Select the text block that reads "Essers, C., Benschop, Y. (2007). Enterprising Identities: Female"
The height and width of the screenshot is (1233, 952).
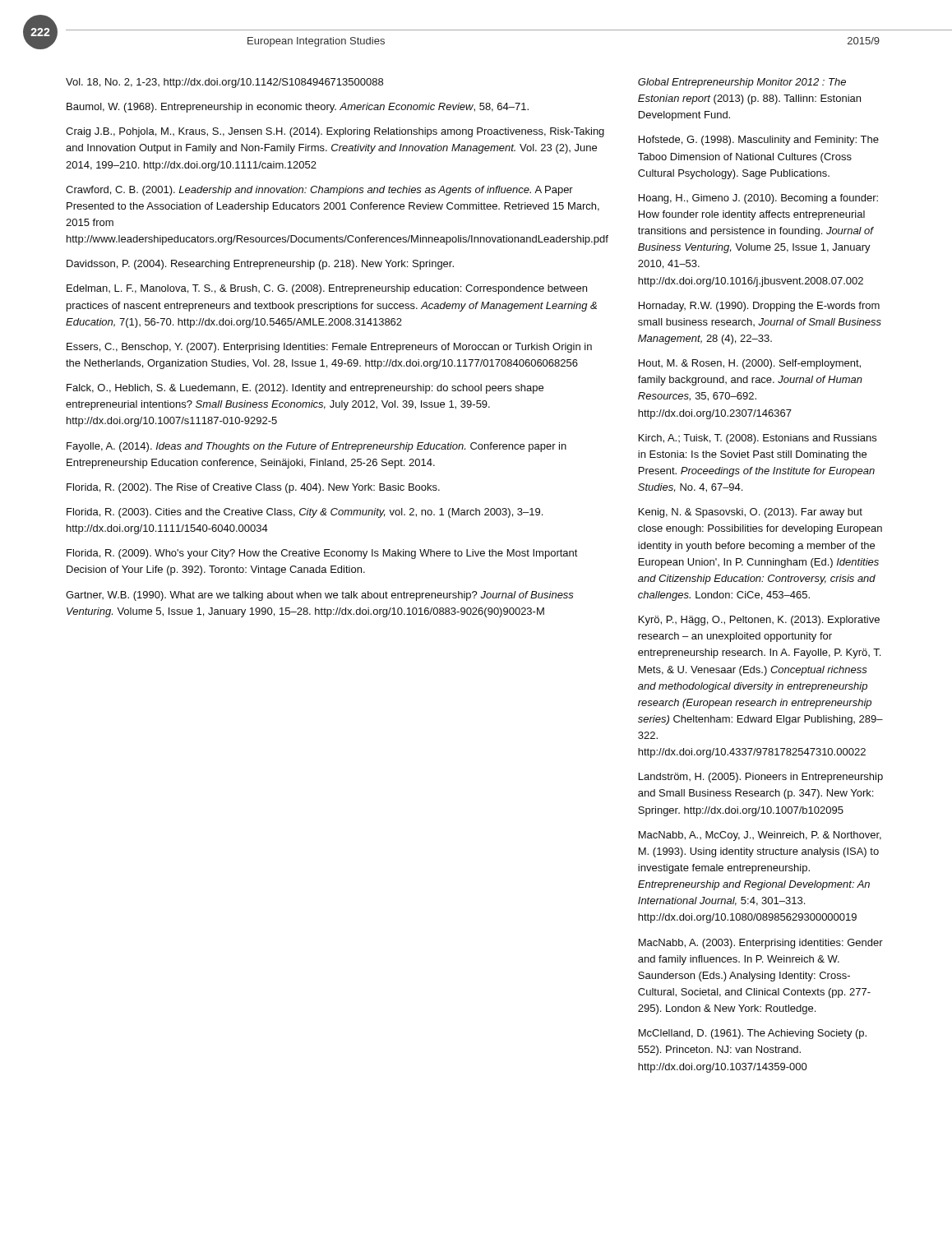[x=329, y=355]
